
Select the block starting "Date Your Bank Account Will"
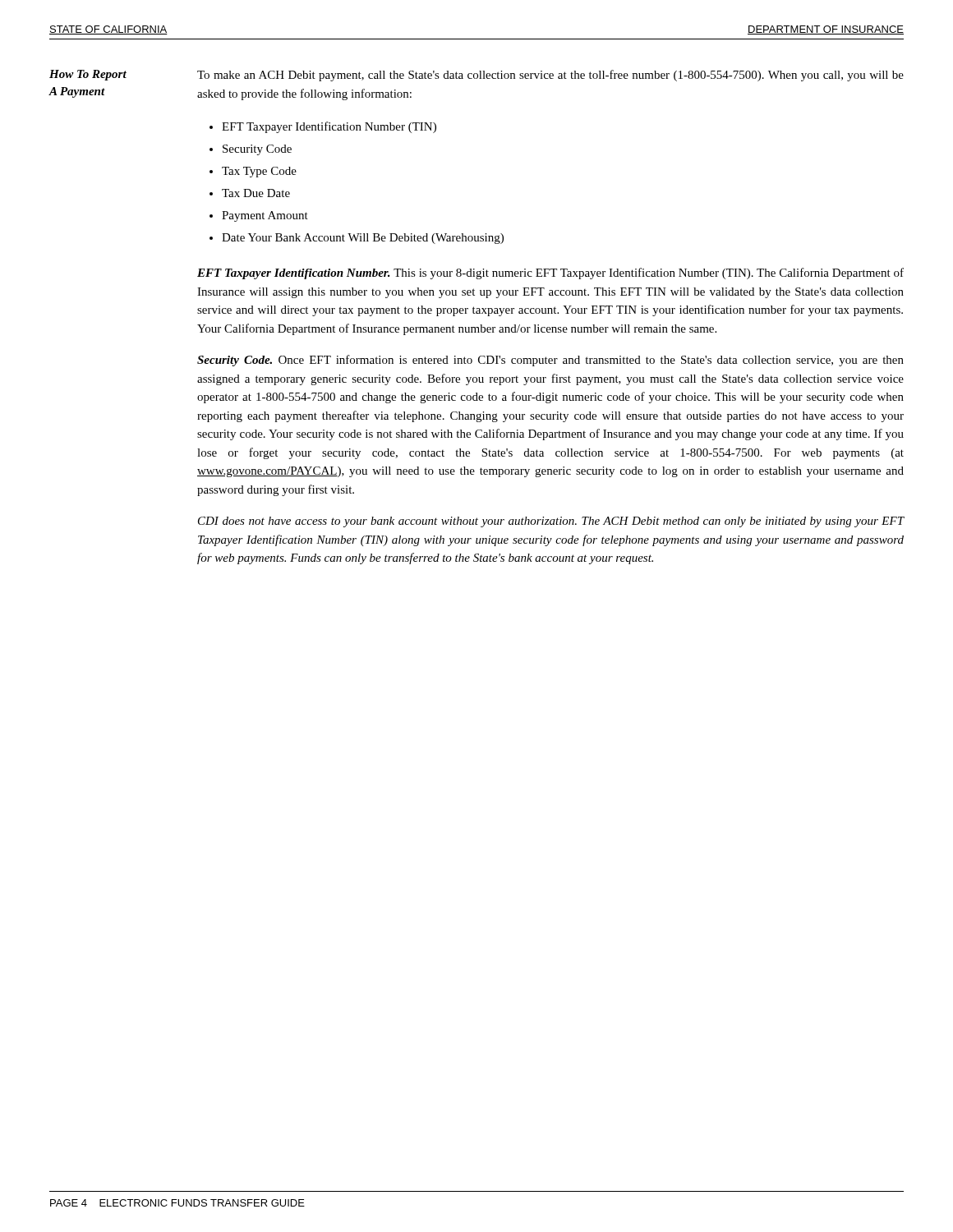click(x=363, y=237)
